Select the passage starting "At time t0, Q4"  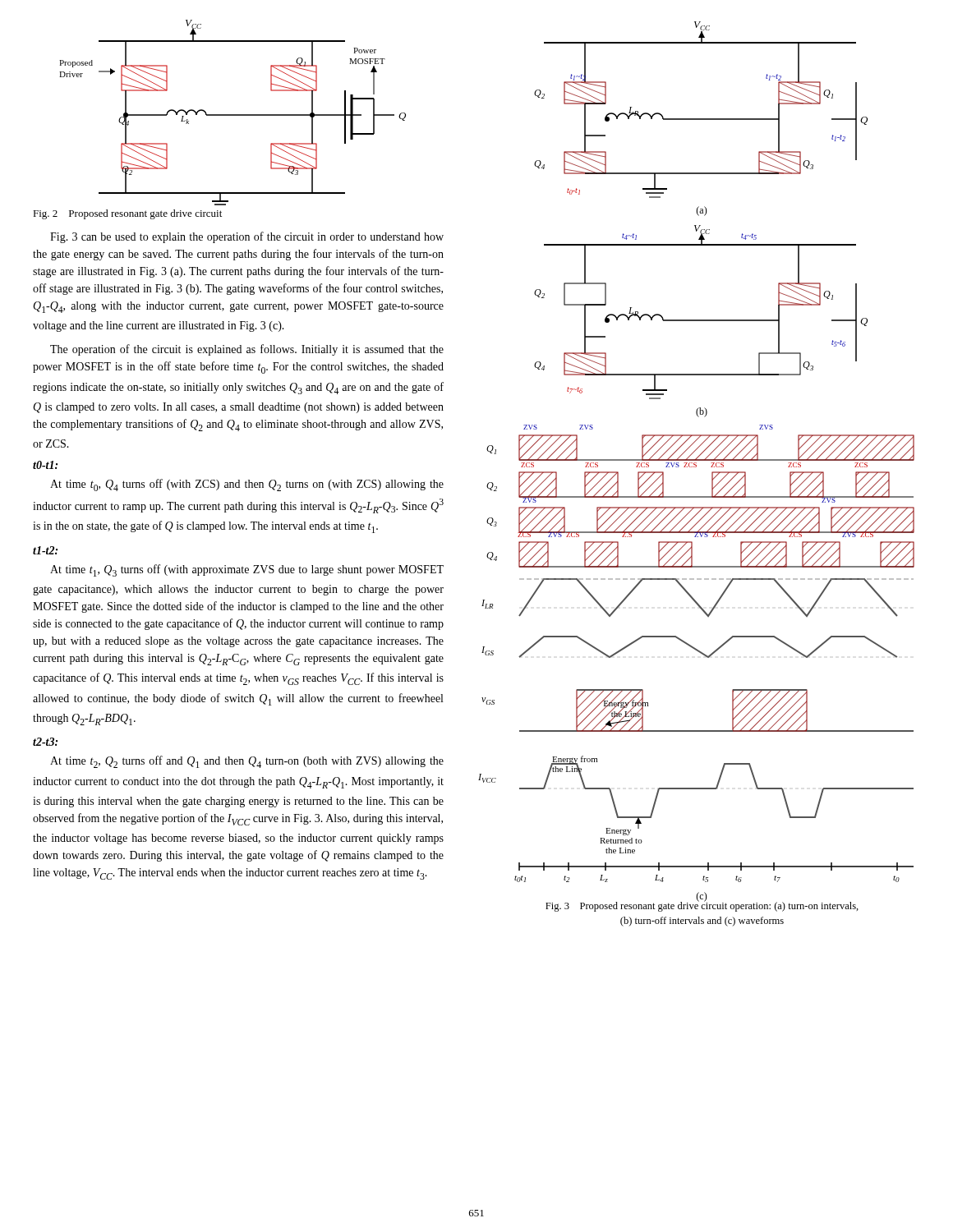[238, 507]
